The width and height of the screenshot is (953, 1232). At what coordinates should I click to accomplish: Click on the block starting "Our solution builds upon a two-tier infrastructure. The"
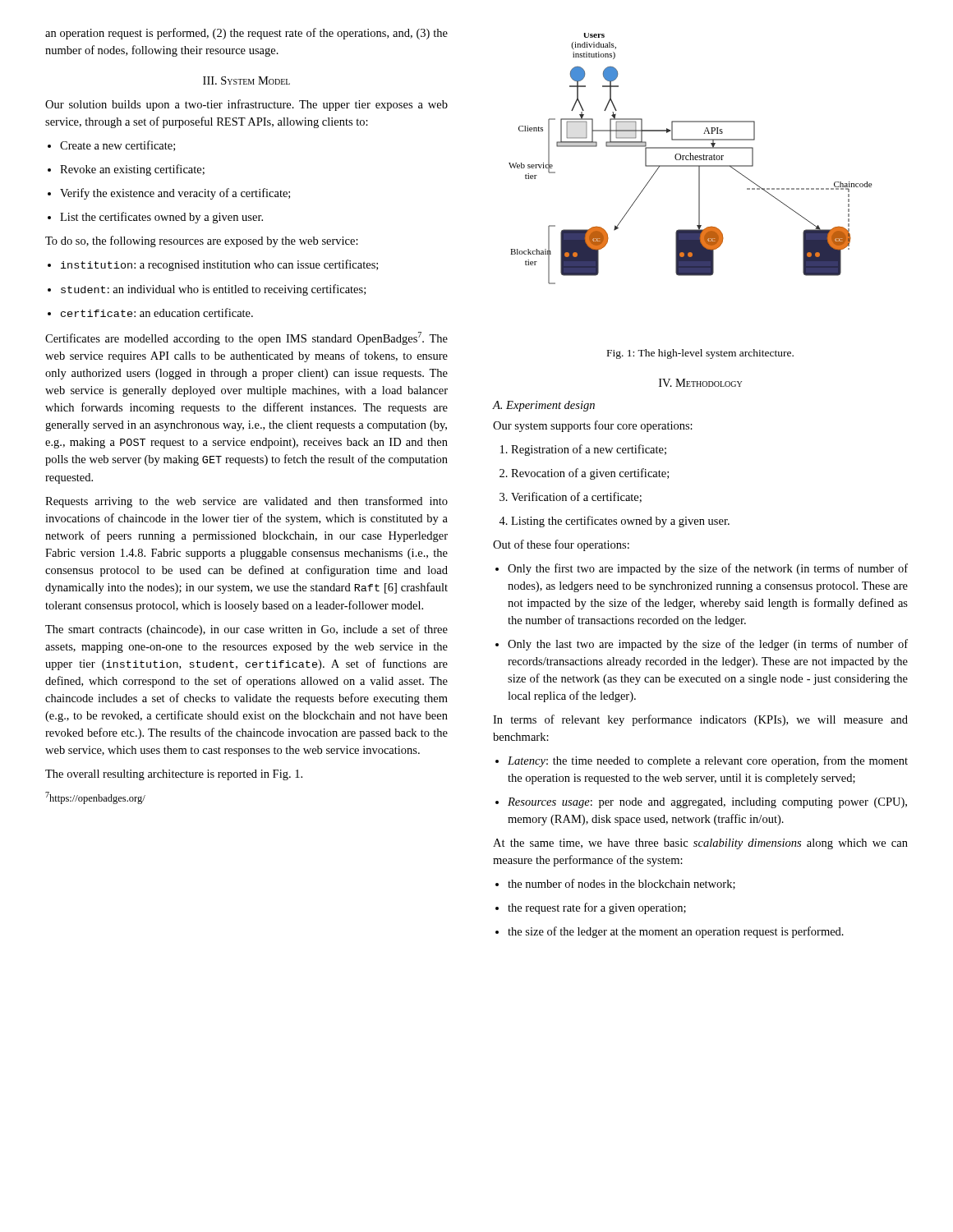point(246,113)
